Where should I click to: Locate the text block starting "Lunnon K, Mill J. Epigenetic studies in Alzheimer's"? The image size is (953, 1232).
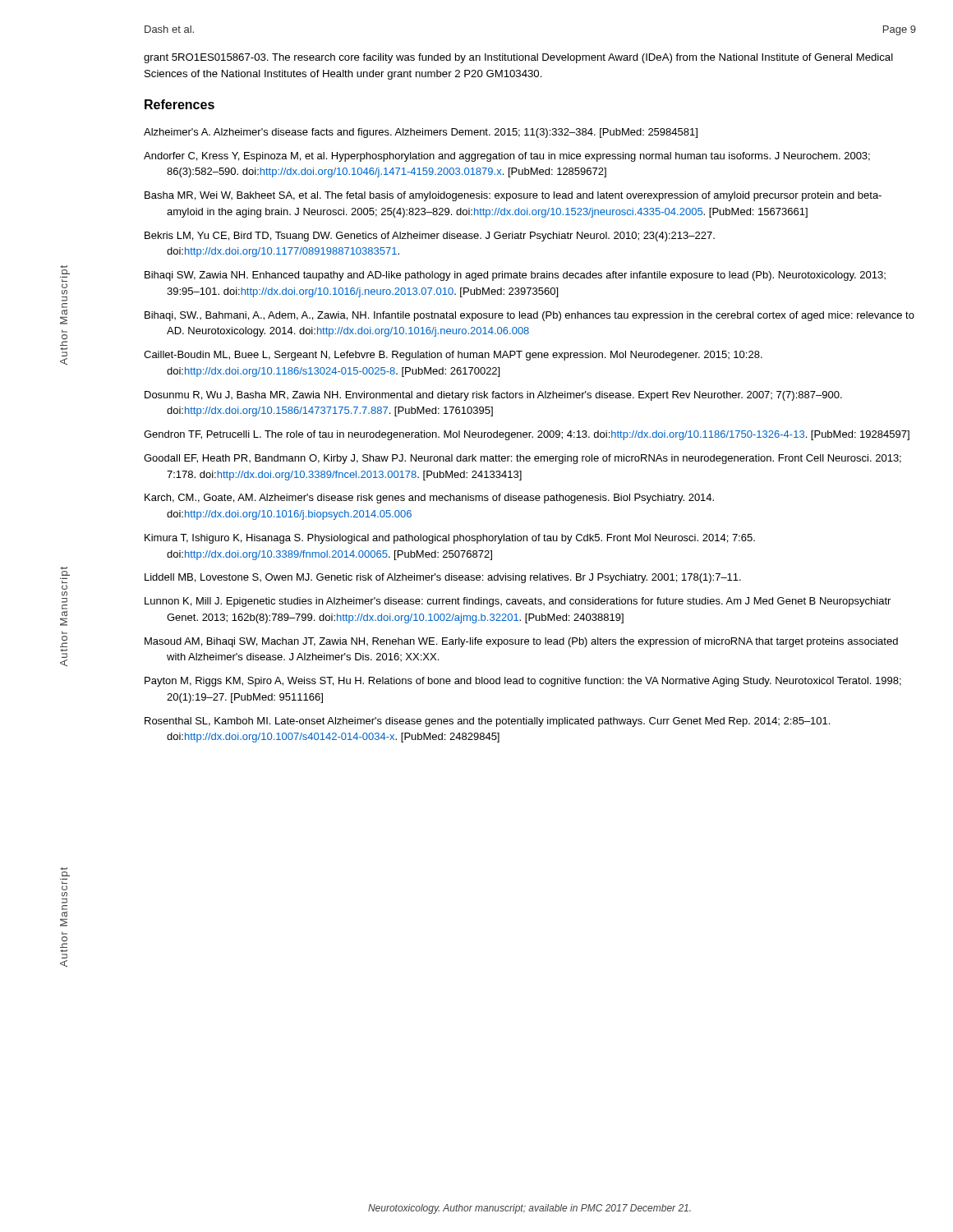517,609
